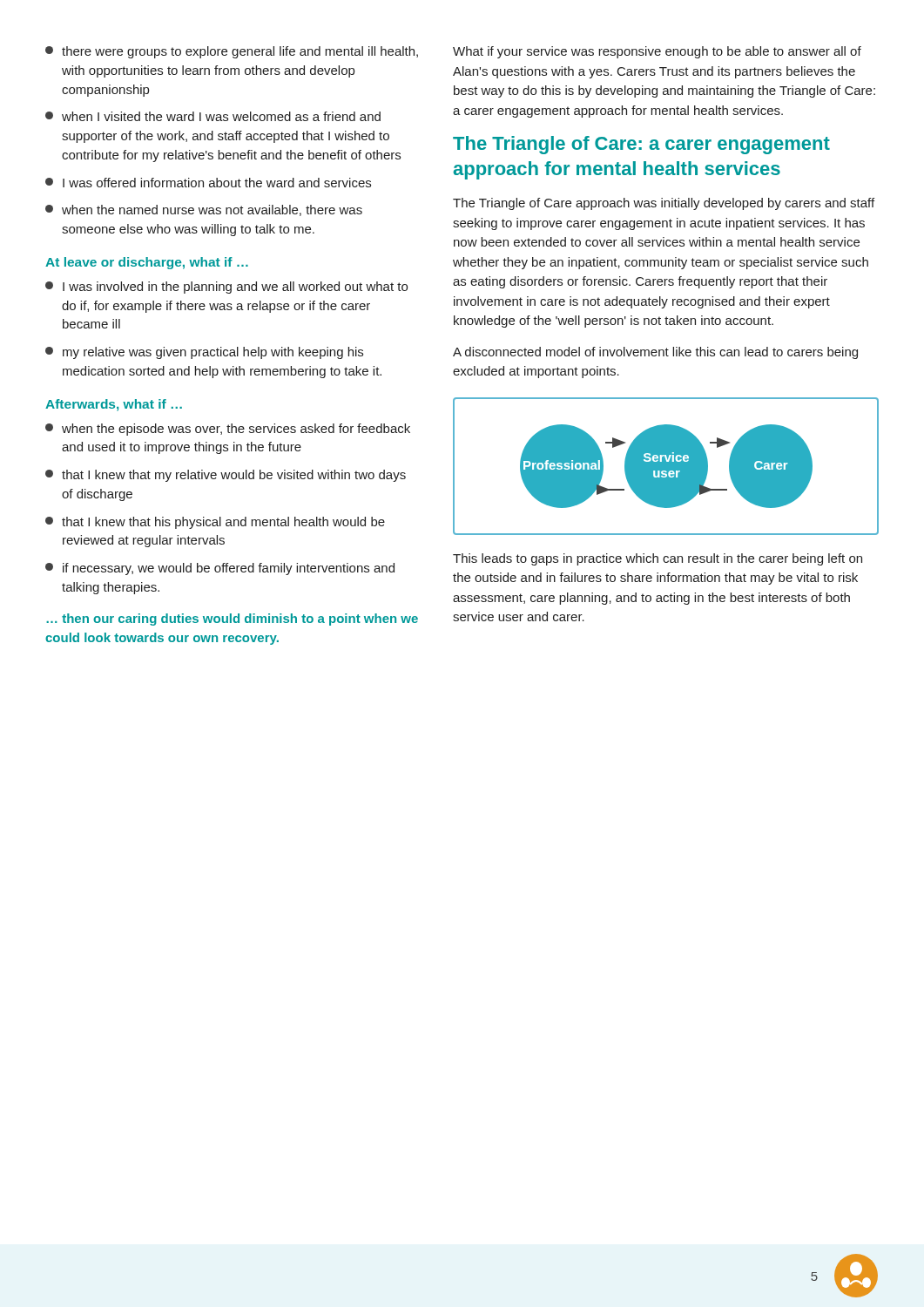
Task: Select the list item that says "when the named nurse was not available, there"
Action: point(233,220)
